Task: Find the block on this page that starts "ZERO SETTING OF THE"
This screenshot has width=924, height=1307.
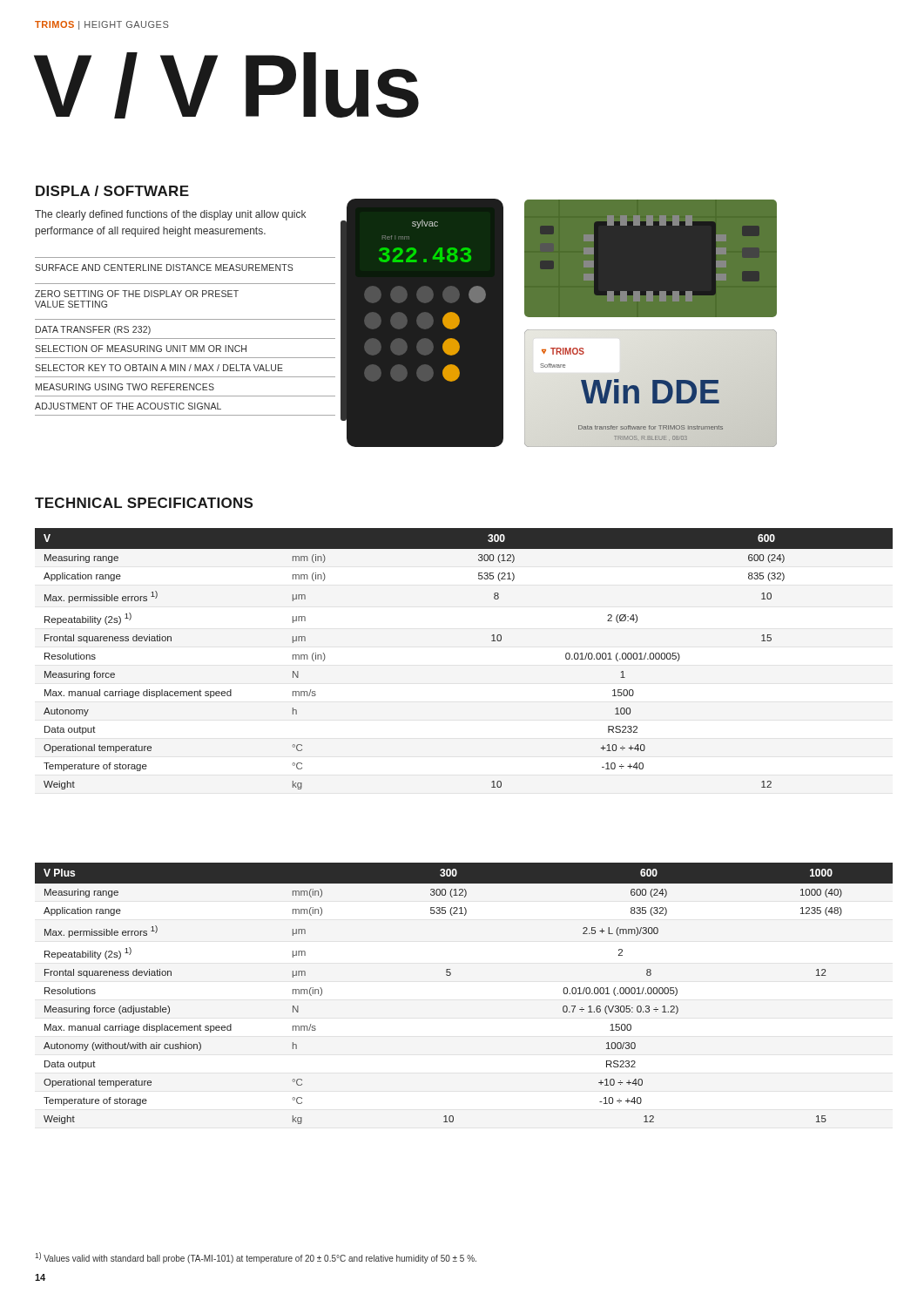Action: [x=137, y=299]
